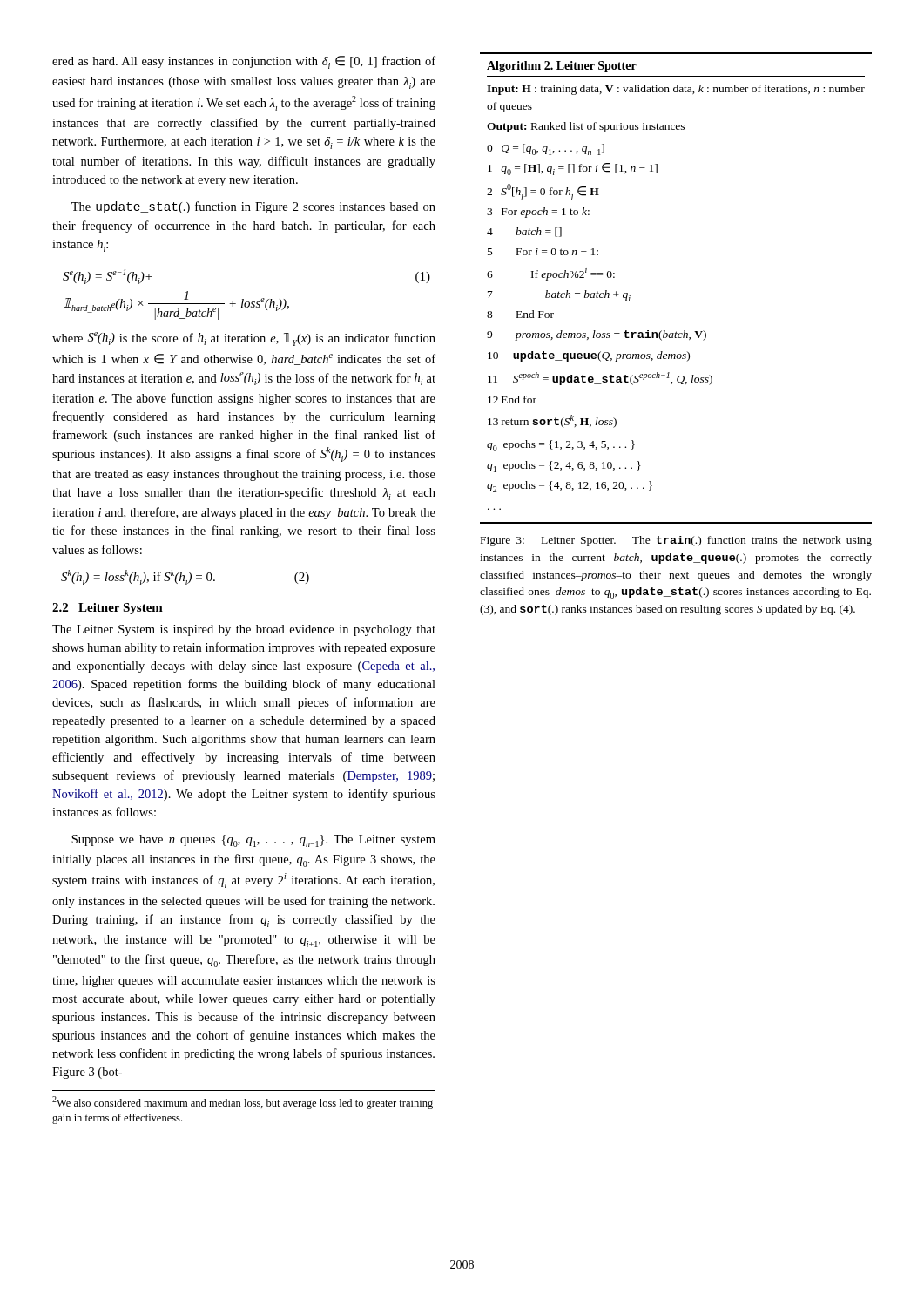This screenshot has height=1307, width=924.
Task: Point to the formula beginning "Sk(hi) = lossk(hi), if Sk(hi) = 0."
Action: [x=185, y=577]
